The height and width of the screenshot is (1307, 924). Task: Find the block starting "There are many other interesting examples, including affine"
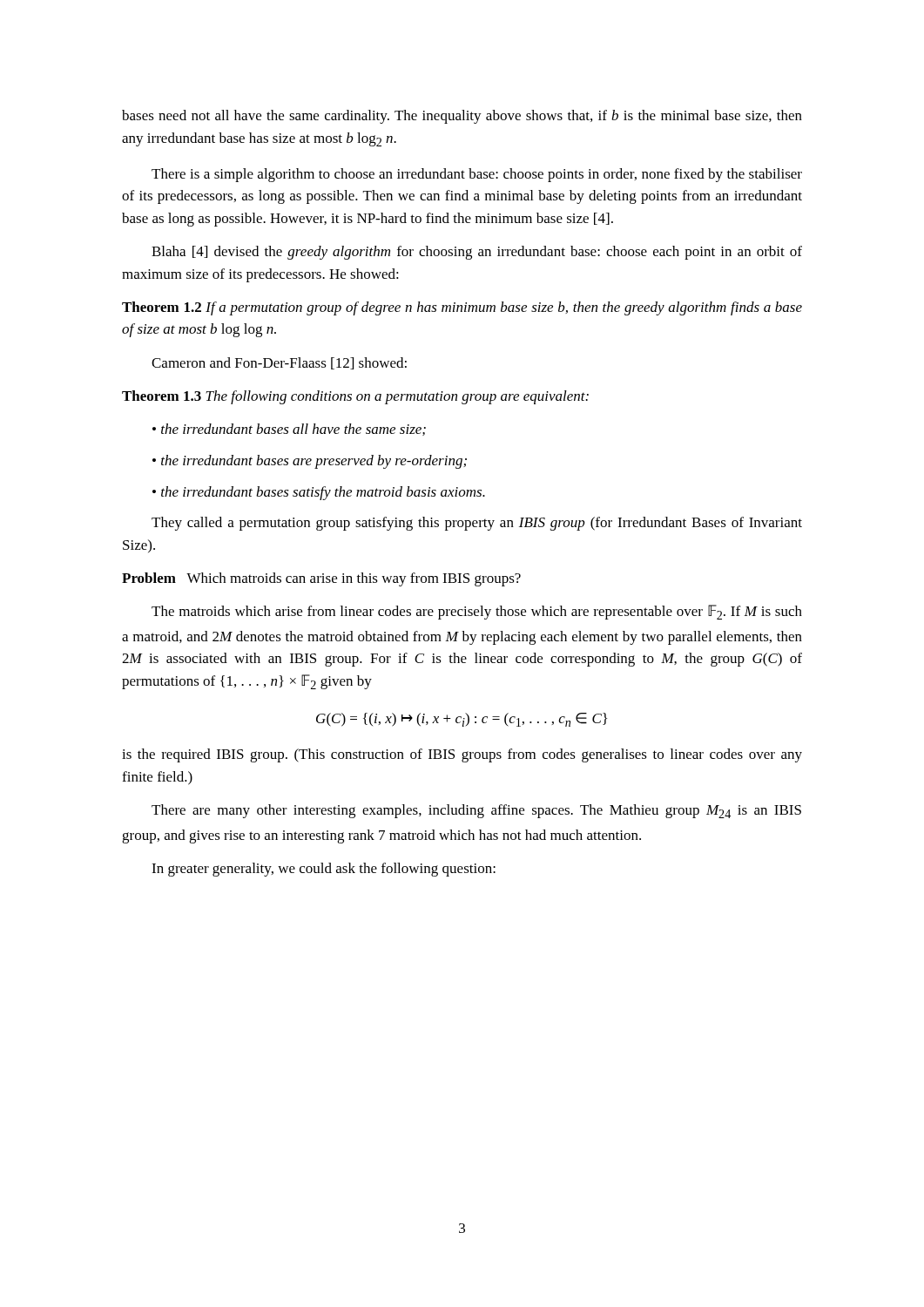[462, 823]
